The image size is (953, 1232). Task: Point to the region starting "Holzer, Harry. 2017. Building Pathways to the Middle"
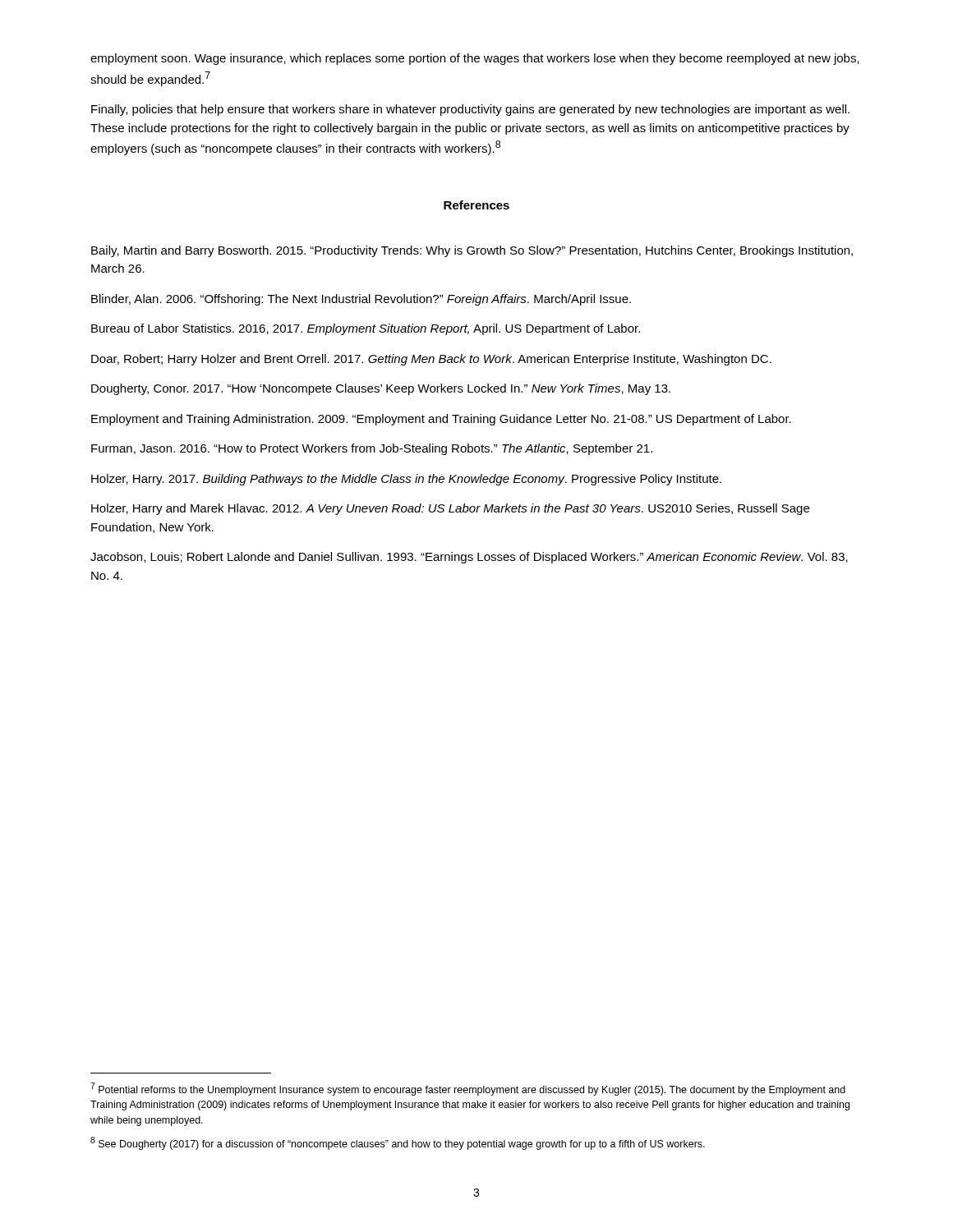coord(406,478)
